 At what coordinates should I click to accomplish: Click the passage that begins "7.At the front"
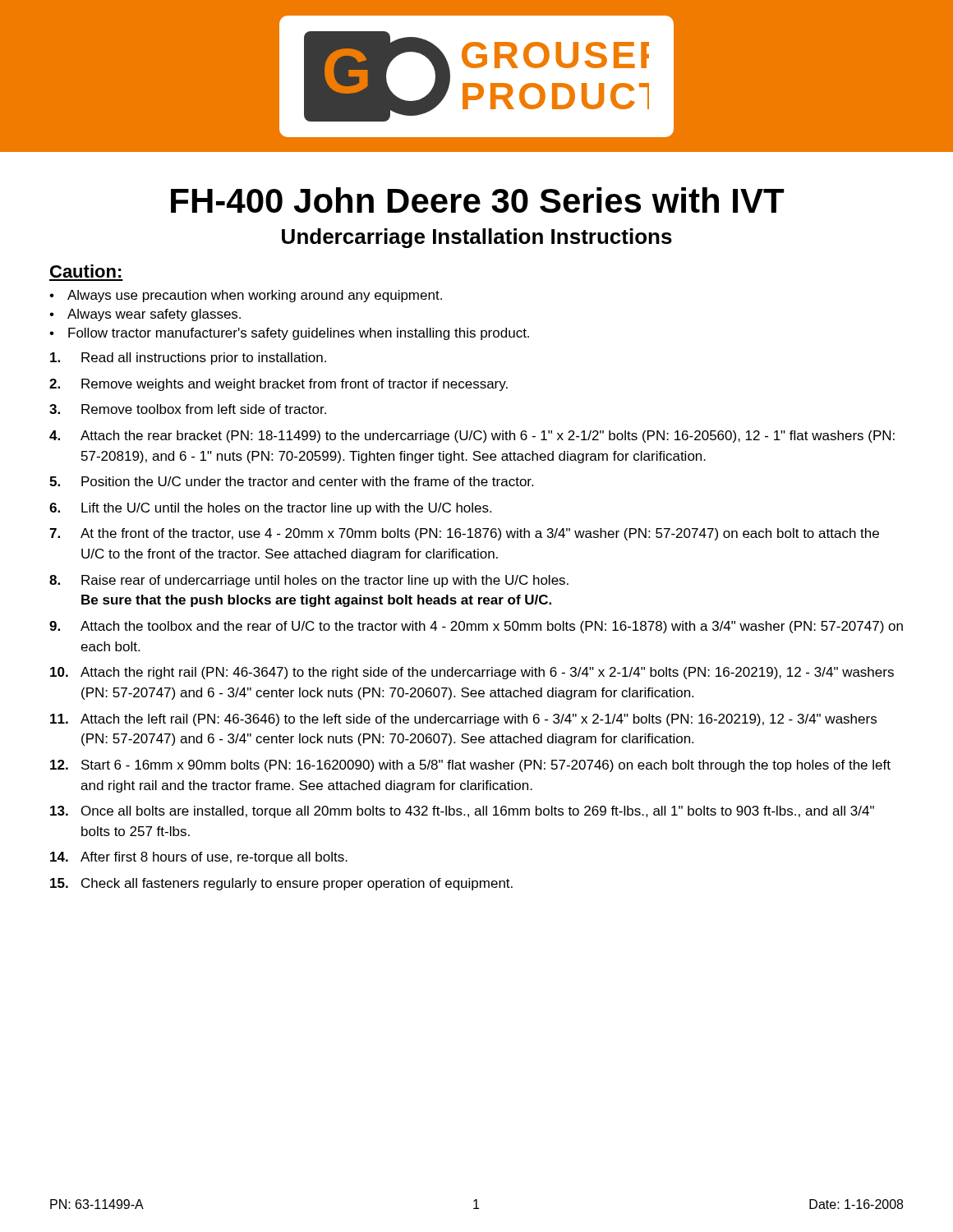coord(464,543)
